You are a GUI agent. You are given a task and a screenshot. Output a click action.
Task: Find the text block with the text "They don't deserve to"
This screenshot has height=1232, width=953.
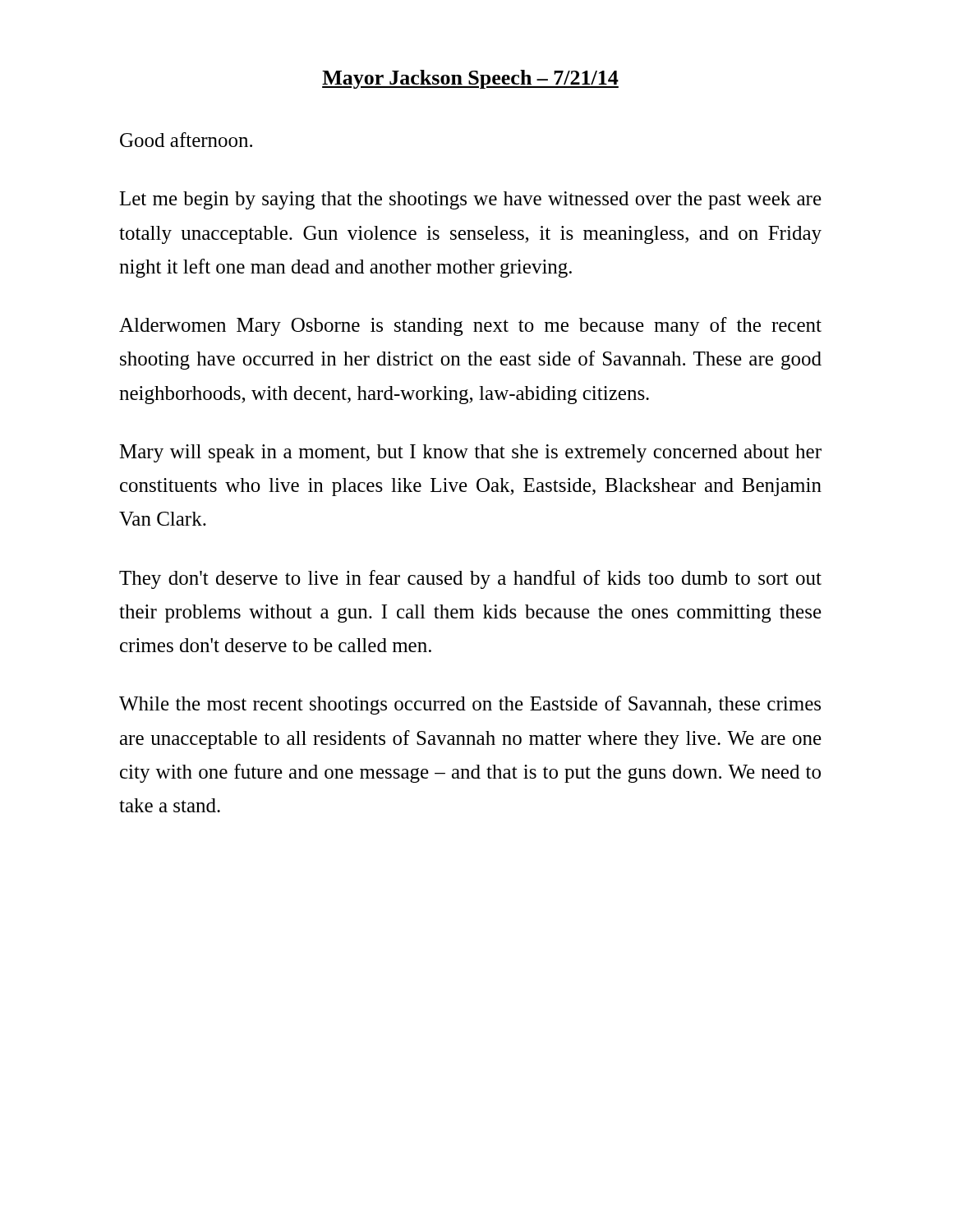pyautogui.click(x=470, y=611)
